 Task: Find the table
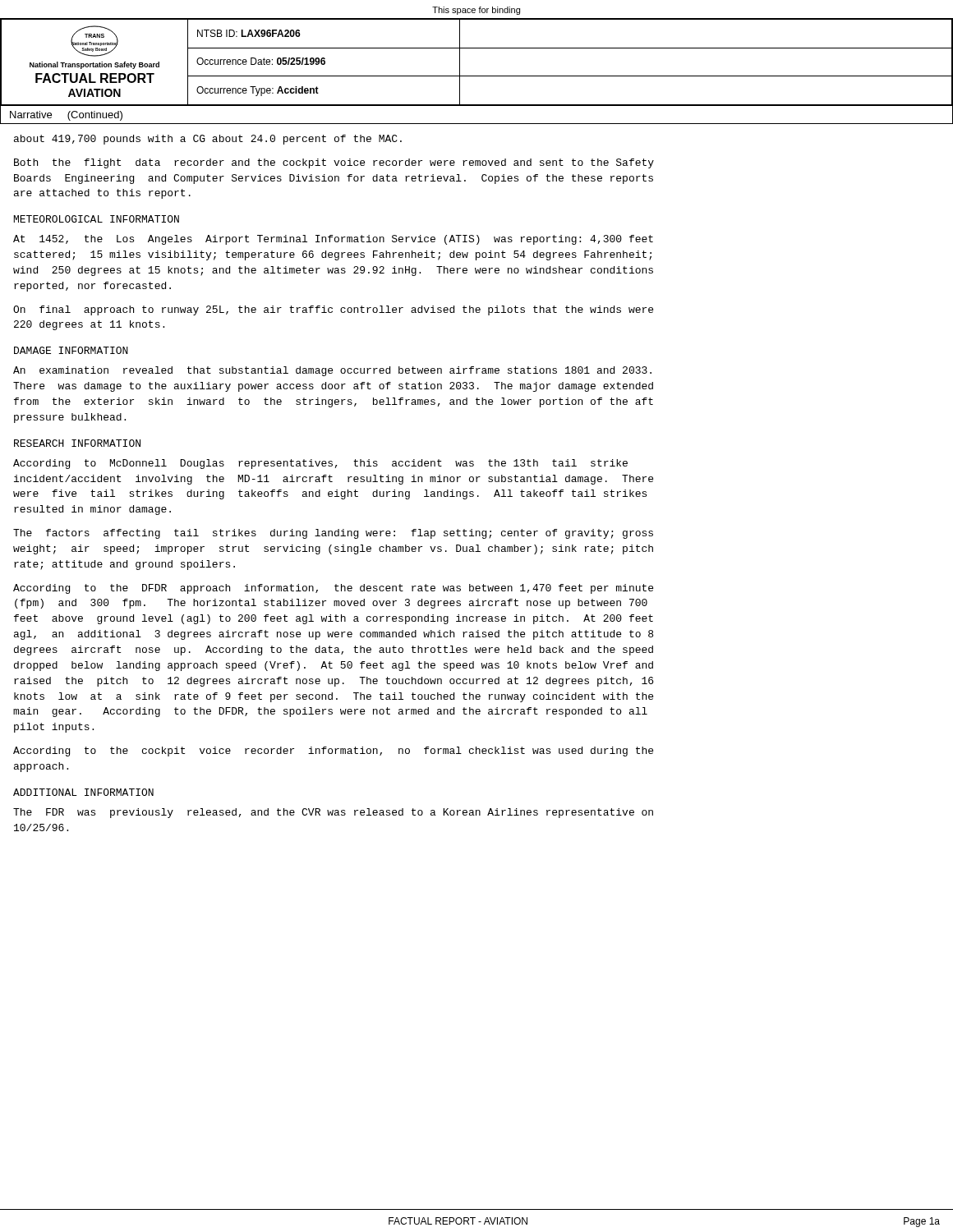coord(476,62)
